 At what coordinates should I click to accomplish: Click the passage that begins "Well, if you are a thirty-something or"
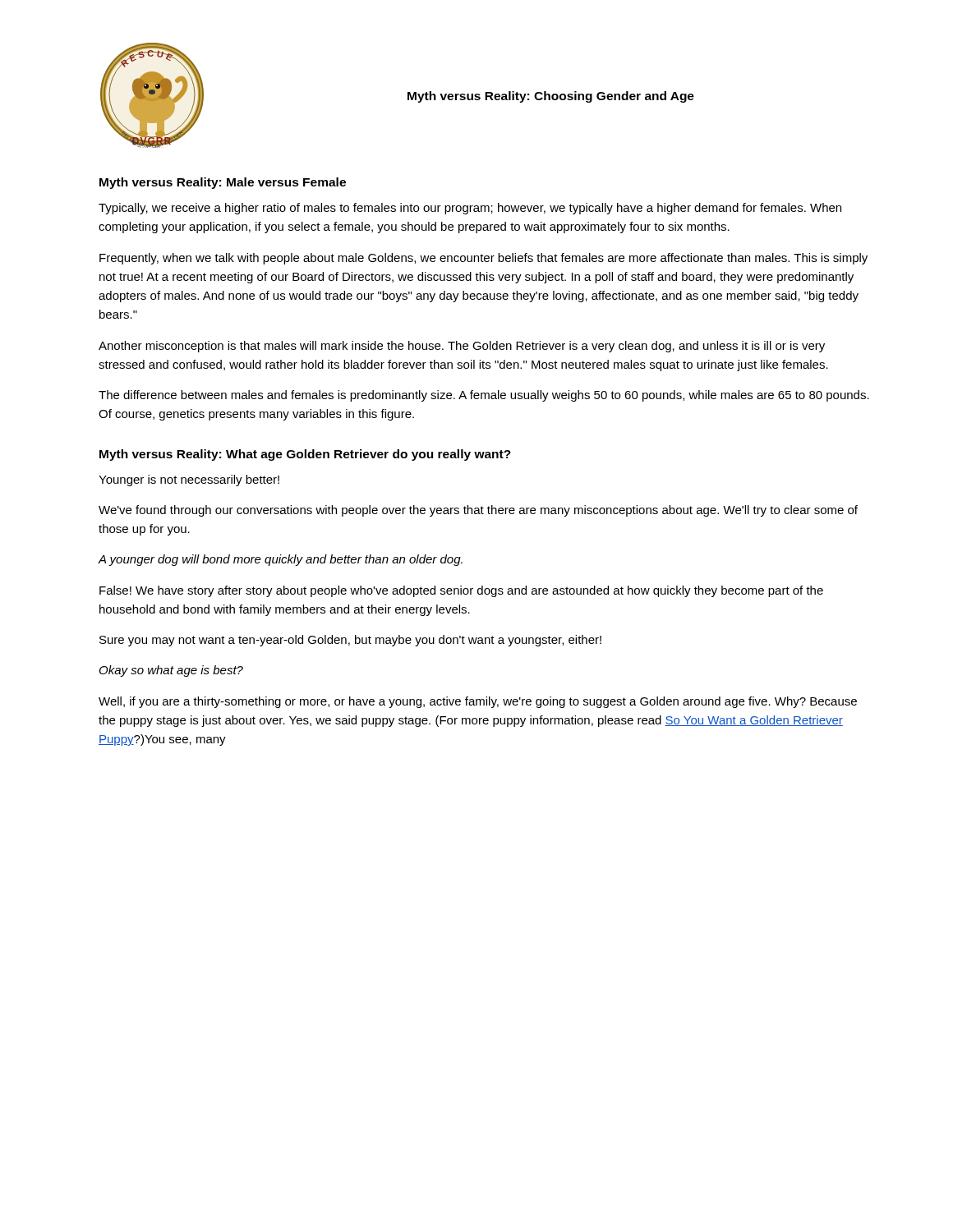tap(478, 720)
